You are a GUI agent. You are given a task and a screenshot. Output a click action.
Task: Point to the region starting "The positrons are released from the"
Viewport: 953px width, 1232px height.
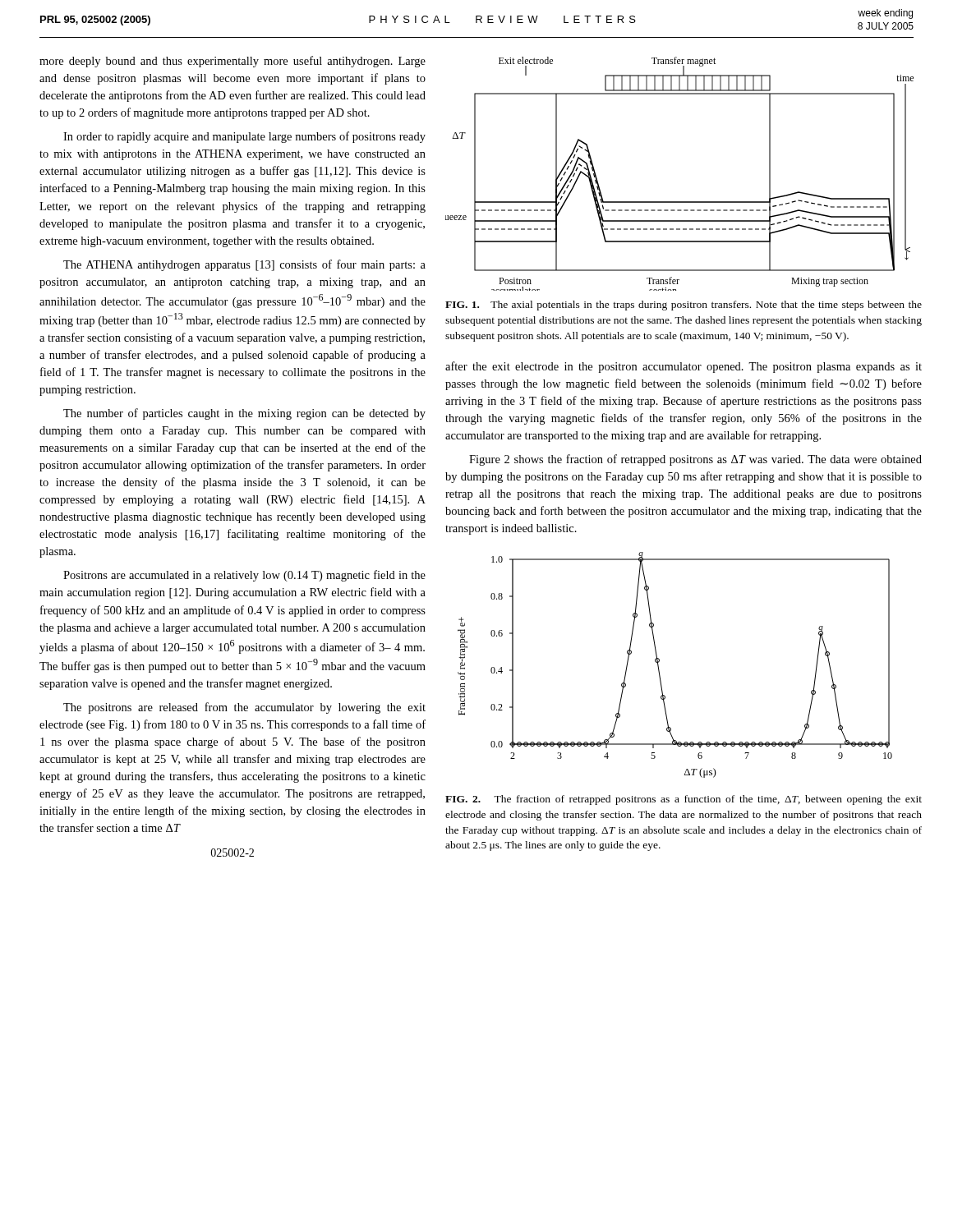tap(233, 768)
